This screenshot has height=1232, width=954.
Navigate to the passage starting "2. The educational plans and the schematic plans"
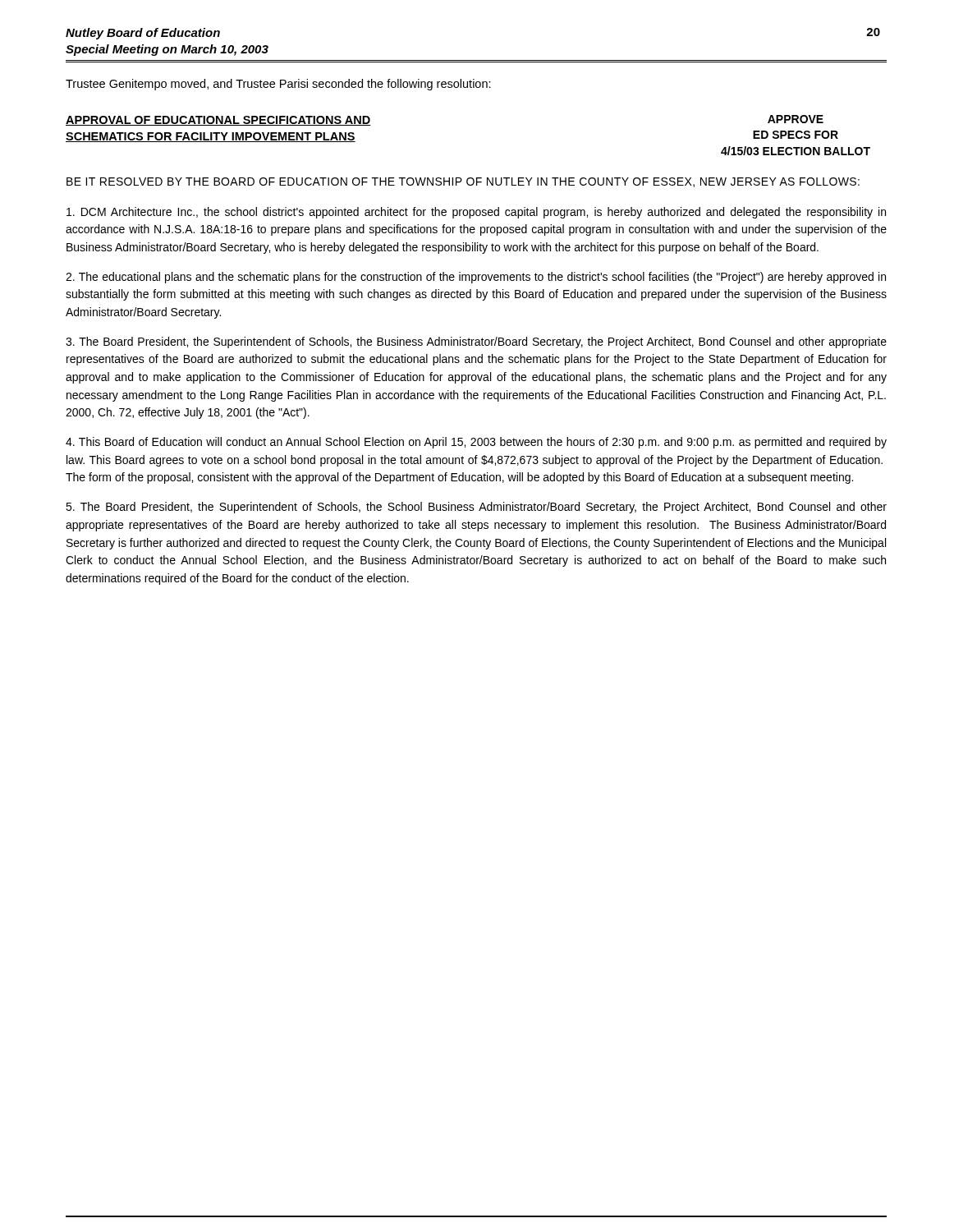pyautogui.click(x=476, y=294)
